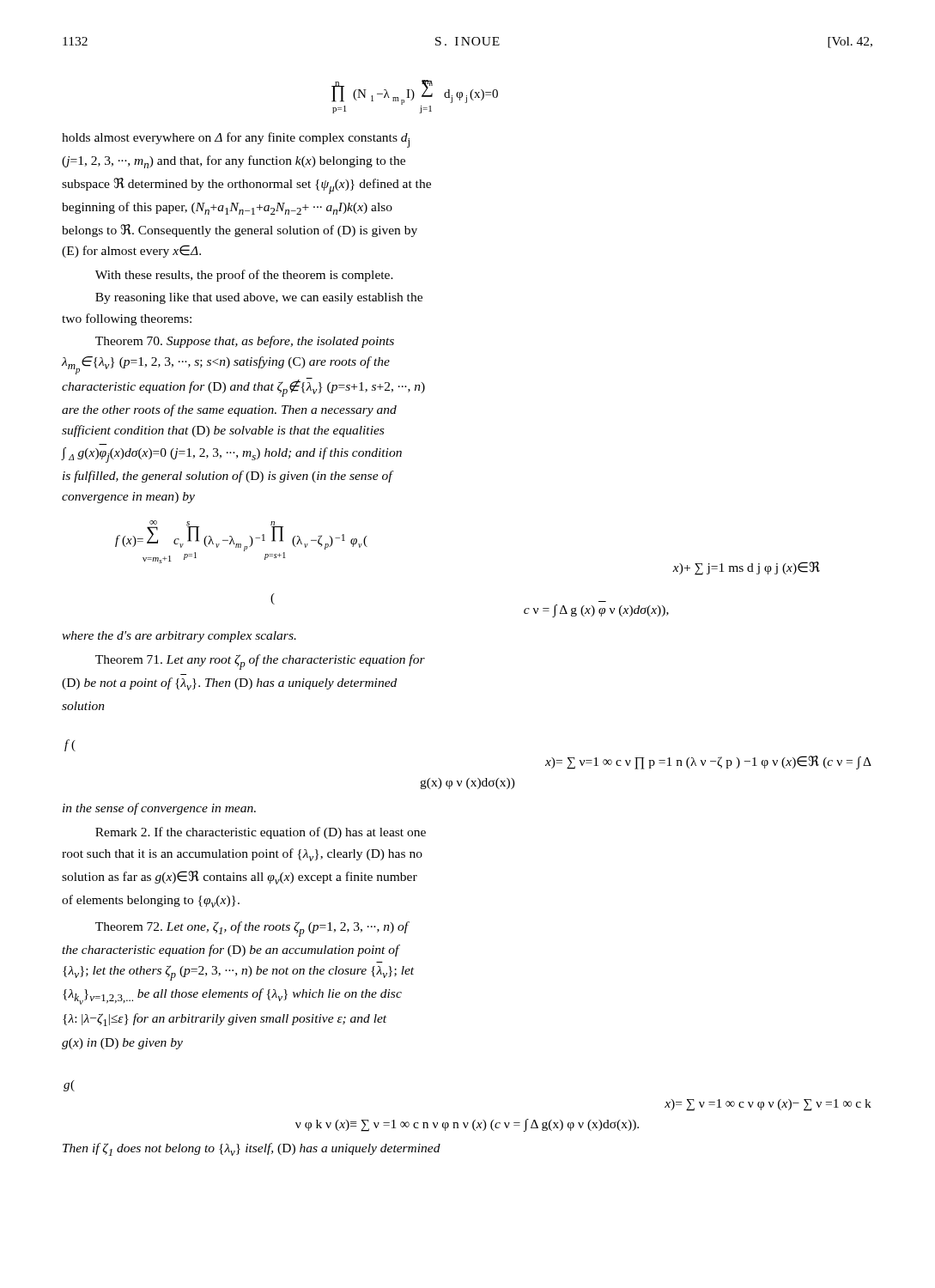Select the element starting "g (x)= ∑"
935x1288 pixels.
69,1086
